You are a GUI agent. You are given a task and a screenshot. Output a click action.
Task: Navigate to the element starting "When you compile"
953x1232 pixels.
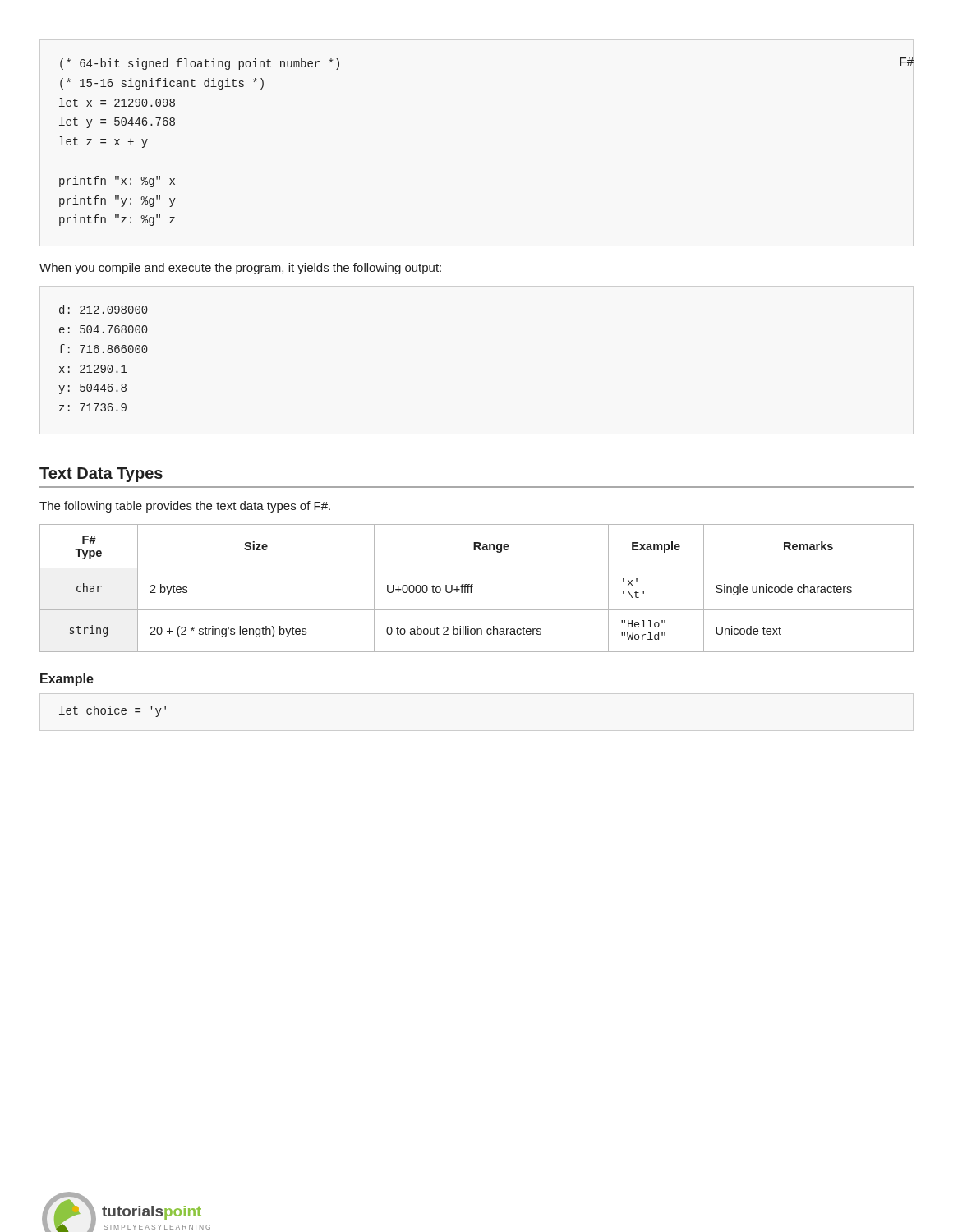pos(241,267)
